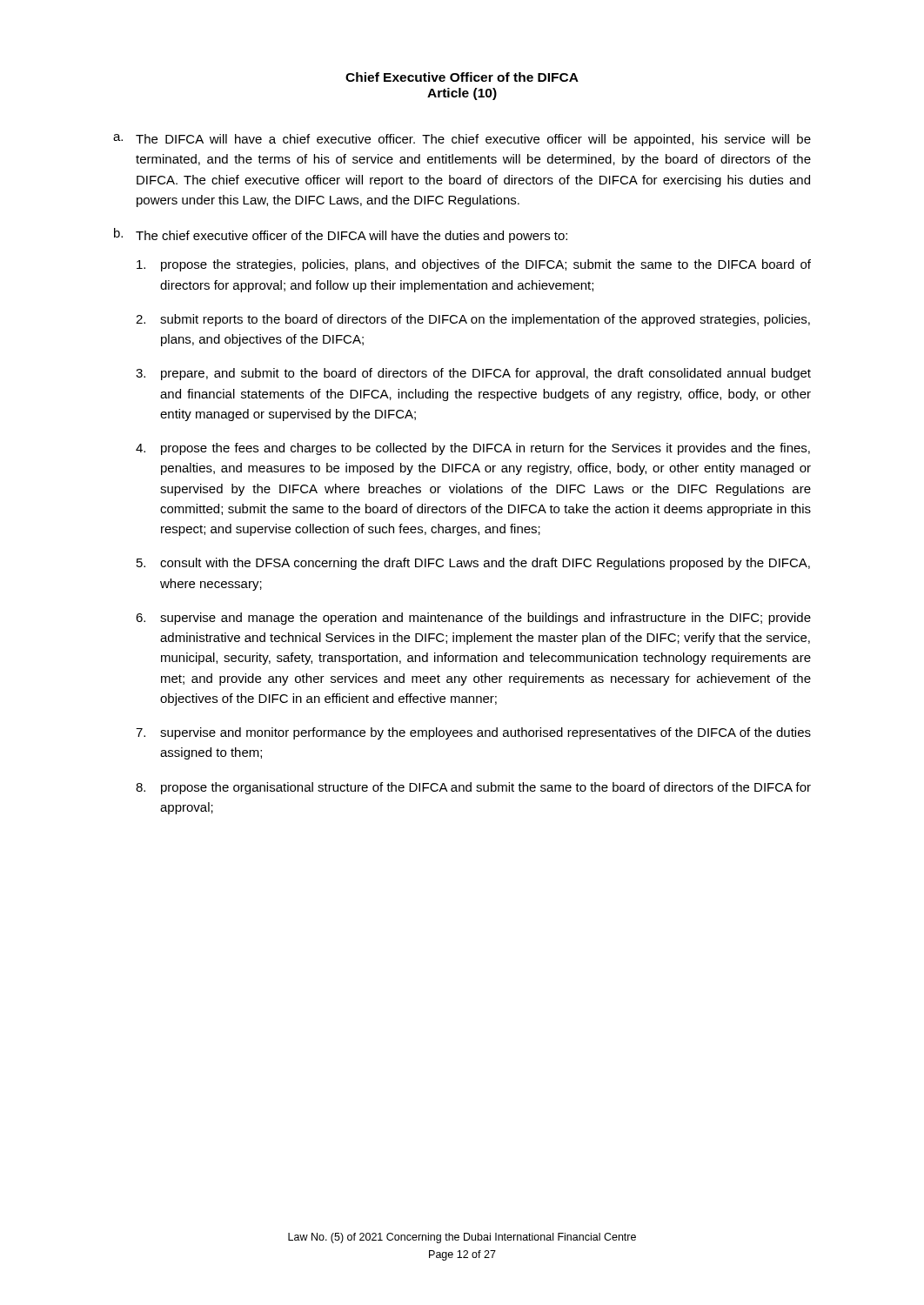Select the list item that says "7. supervise and monitor"
924x1305 pixels.
coord(473,742)
